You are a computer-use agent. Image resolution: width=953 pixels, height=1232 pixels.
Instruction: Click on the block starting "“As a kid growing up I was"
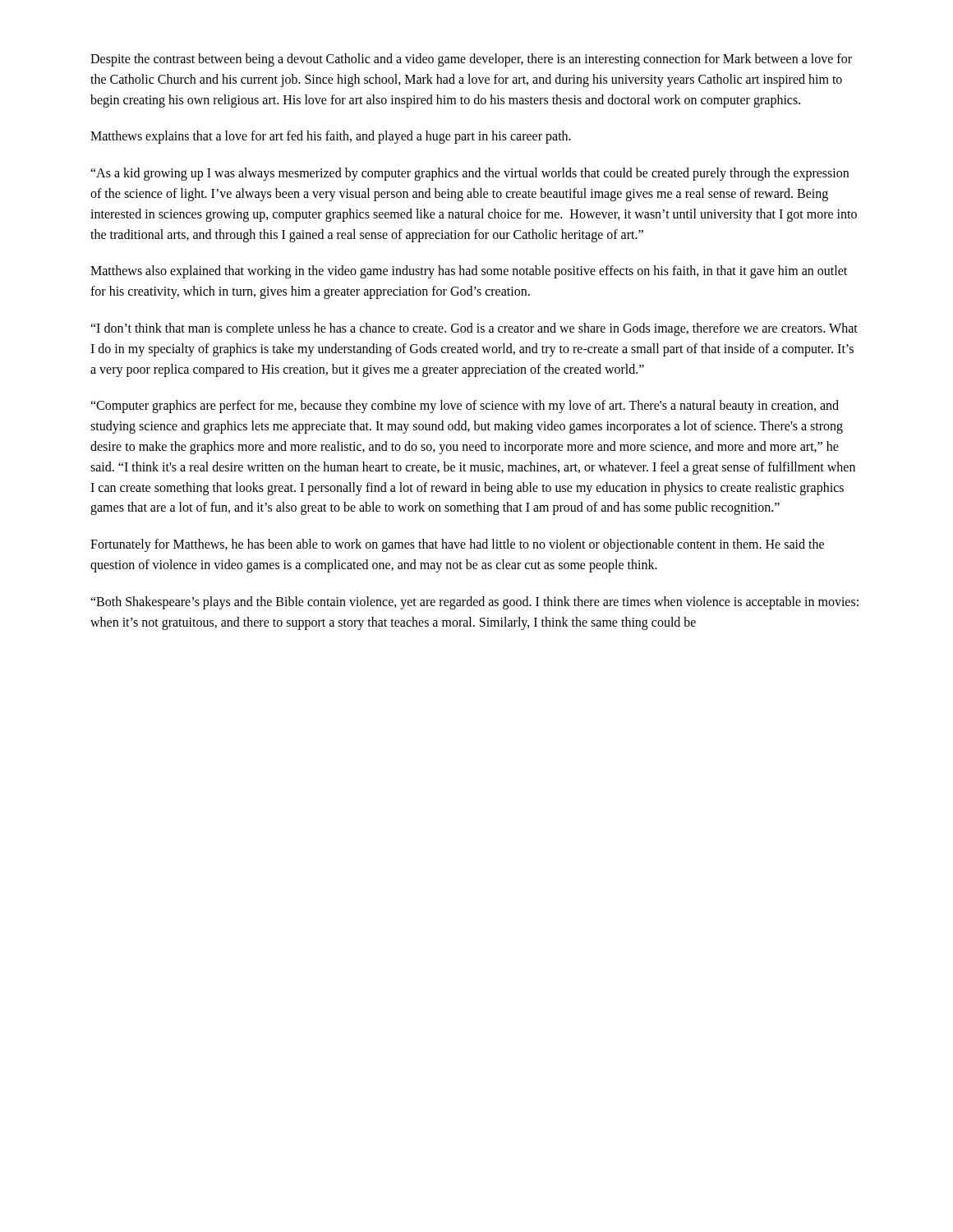pyautogui.click(x=474, y=204)
